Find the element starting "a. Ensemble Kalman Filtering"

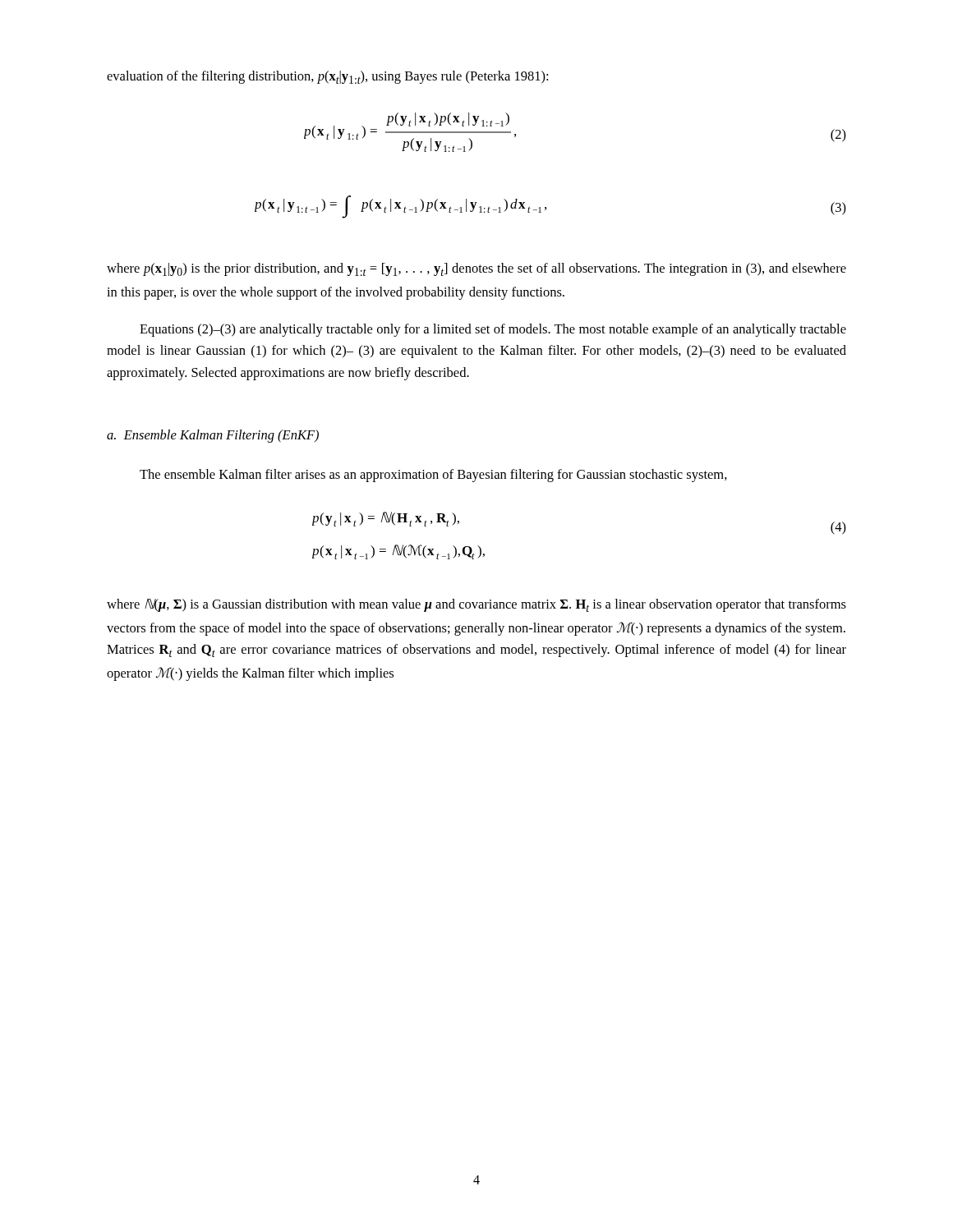point(213,435)
